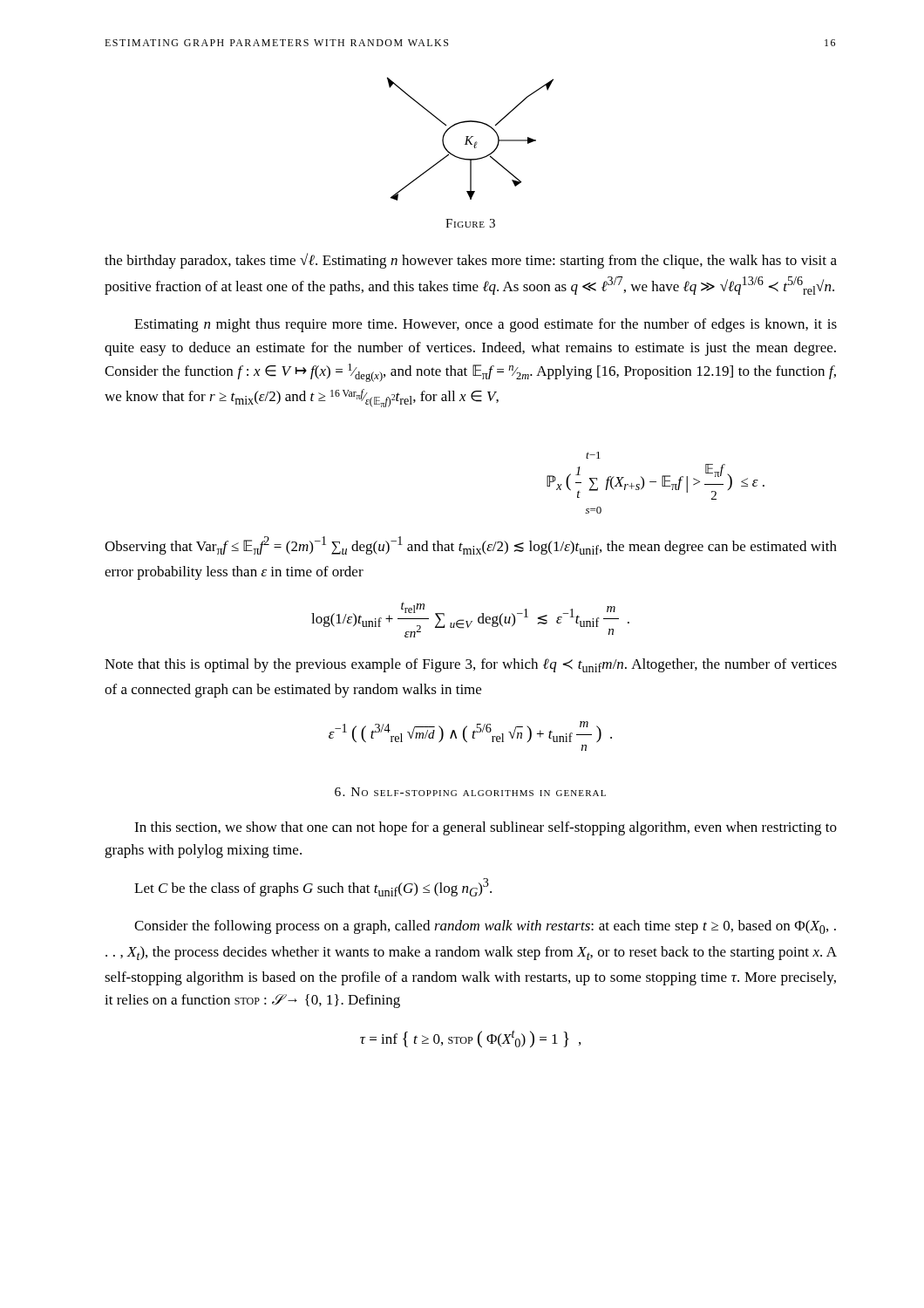Image resolution: width=924 pixels, height=1308 pixels.
Task: Select the element starting "Estimating n might thus require more time. However,"
Action: [x=471, y=363]
